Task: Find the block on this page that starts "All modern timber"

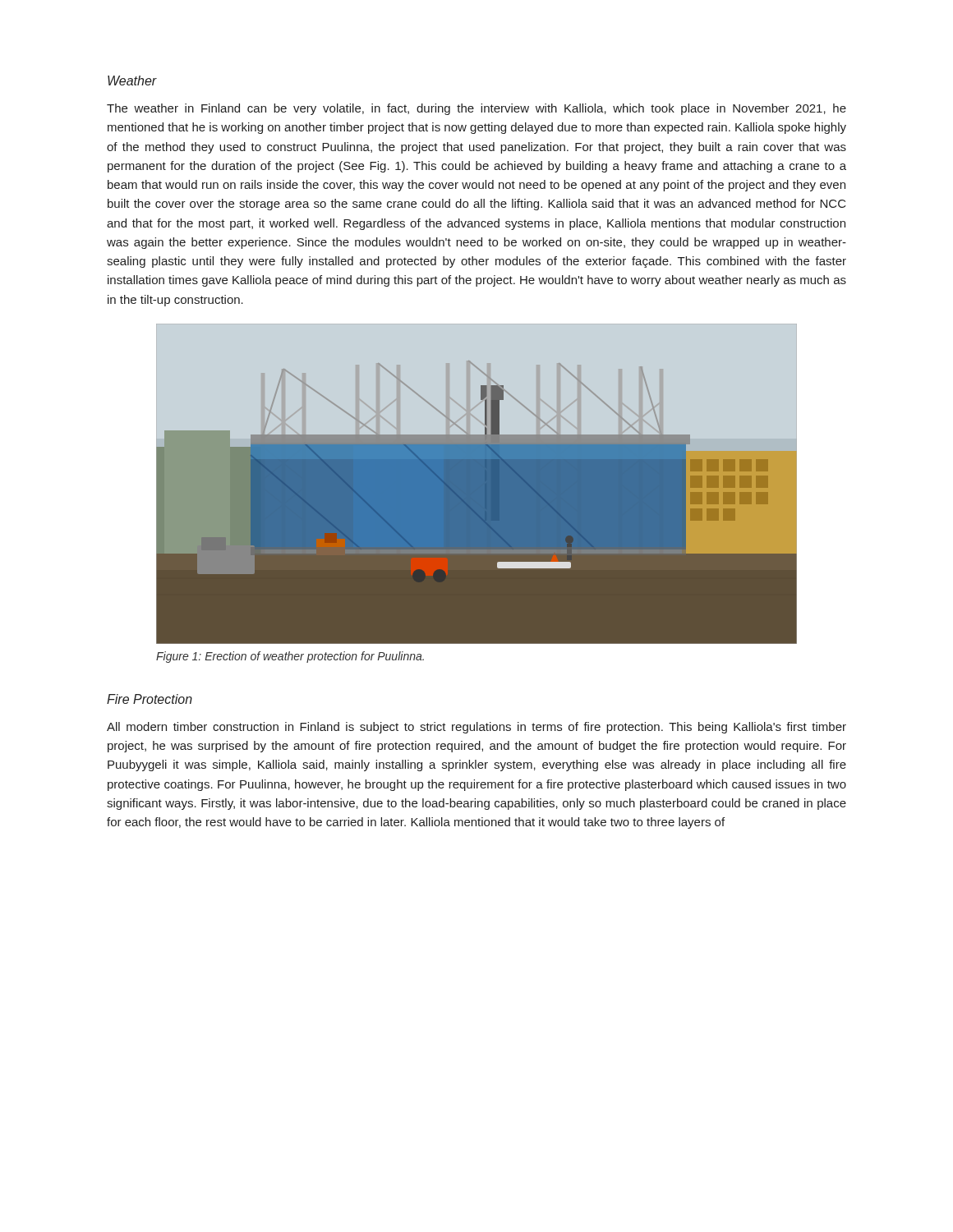Action: 476,774
